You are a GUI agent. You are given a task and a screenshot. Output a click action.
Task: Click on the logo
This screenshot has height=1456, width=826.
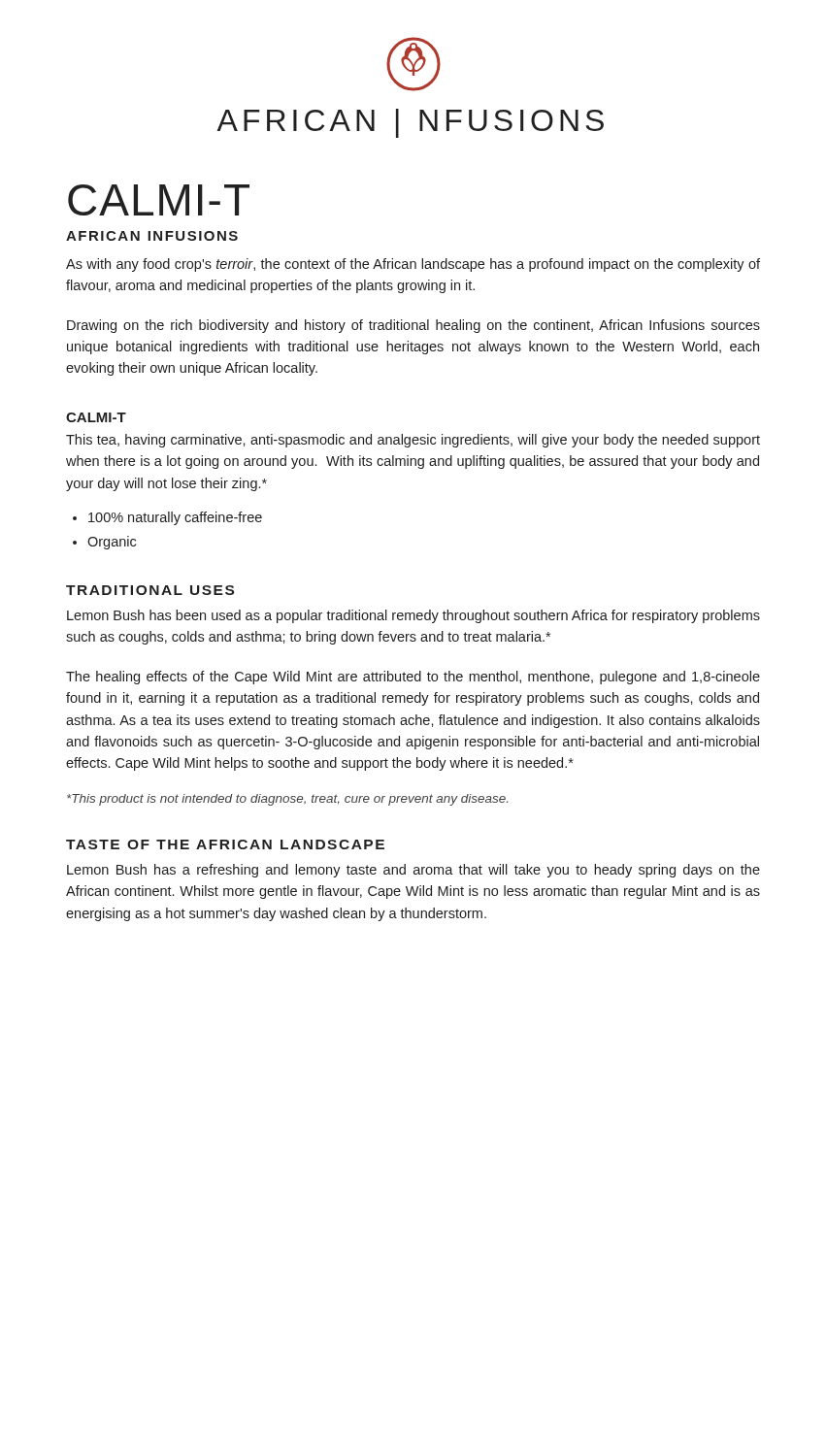click(413, 75)
